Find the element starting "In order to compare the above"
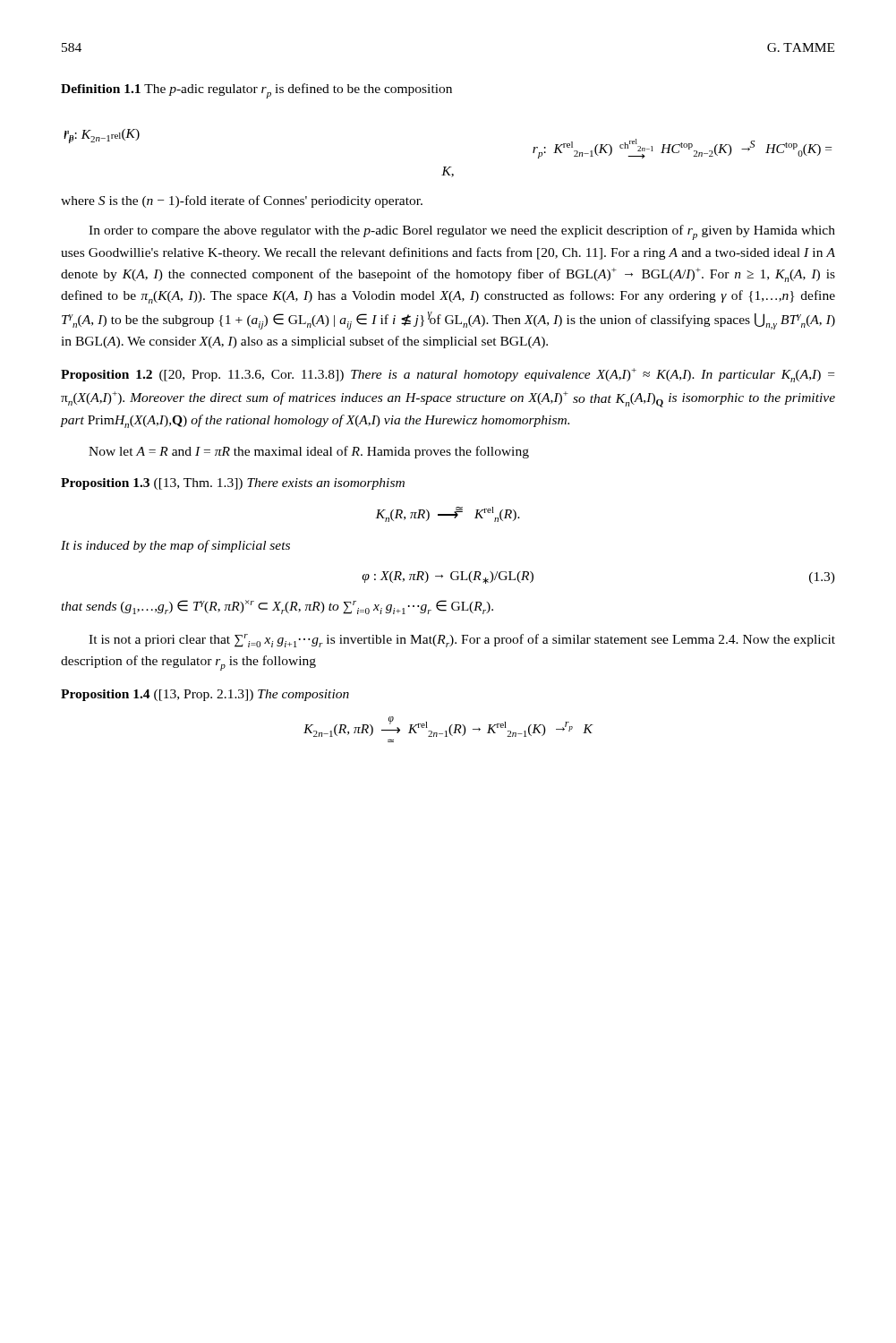Image resolution: width=896 pixels, height=1343 pixels. [x=448, y=286]
